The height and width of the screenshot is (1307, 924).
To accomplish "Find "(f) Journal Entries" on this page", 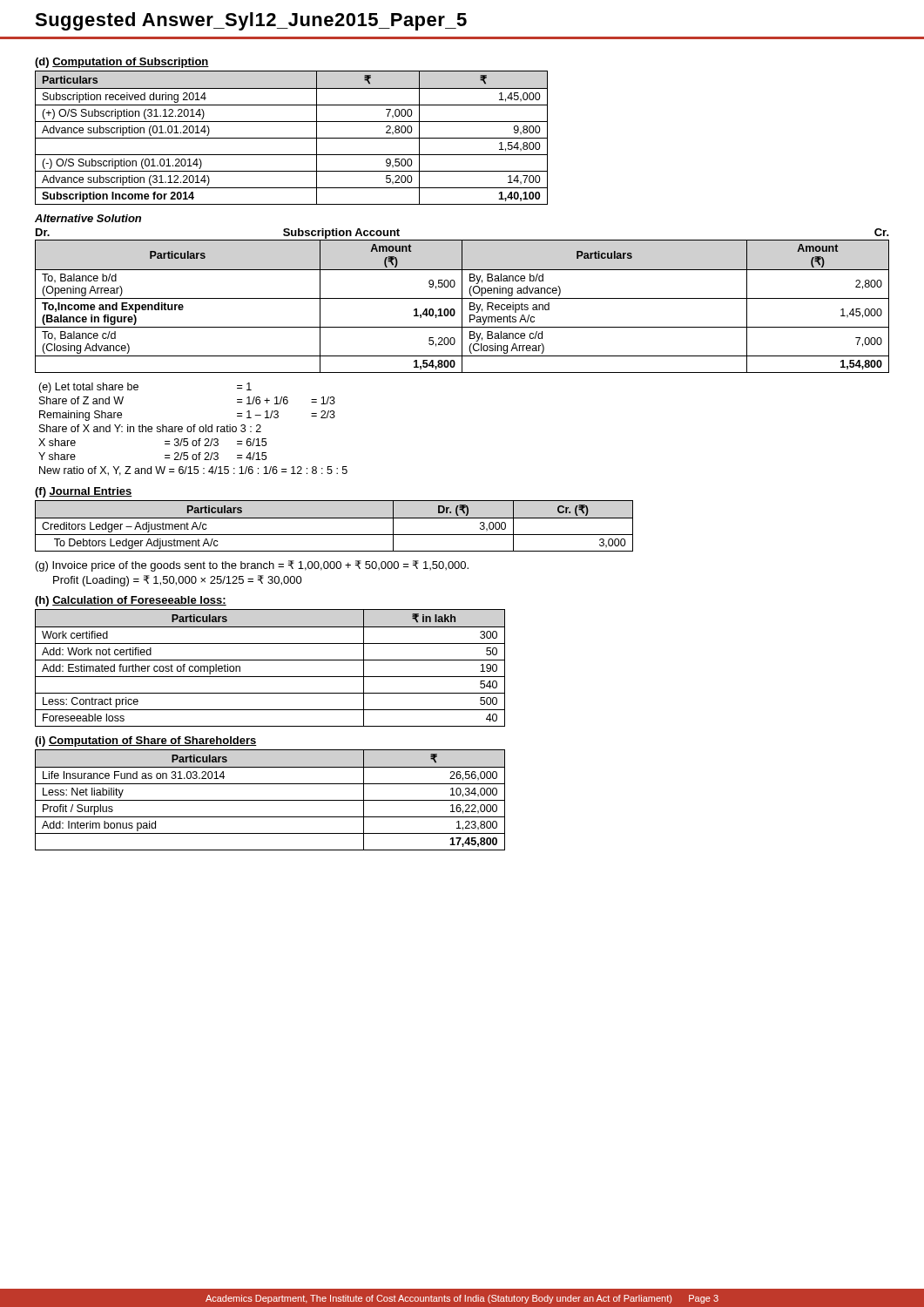I will coord(83,491).
